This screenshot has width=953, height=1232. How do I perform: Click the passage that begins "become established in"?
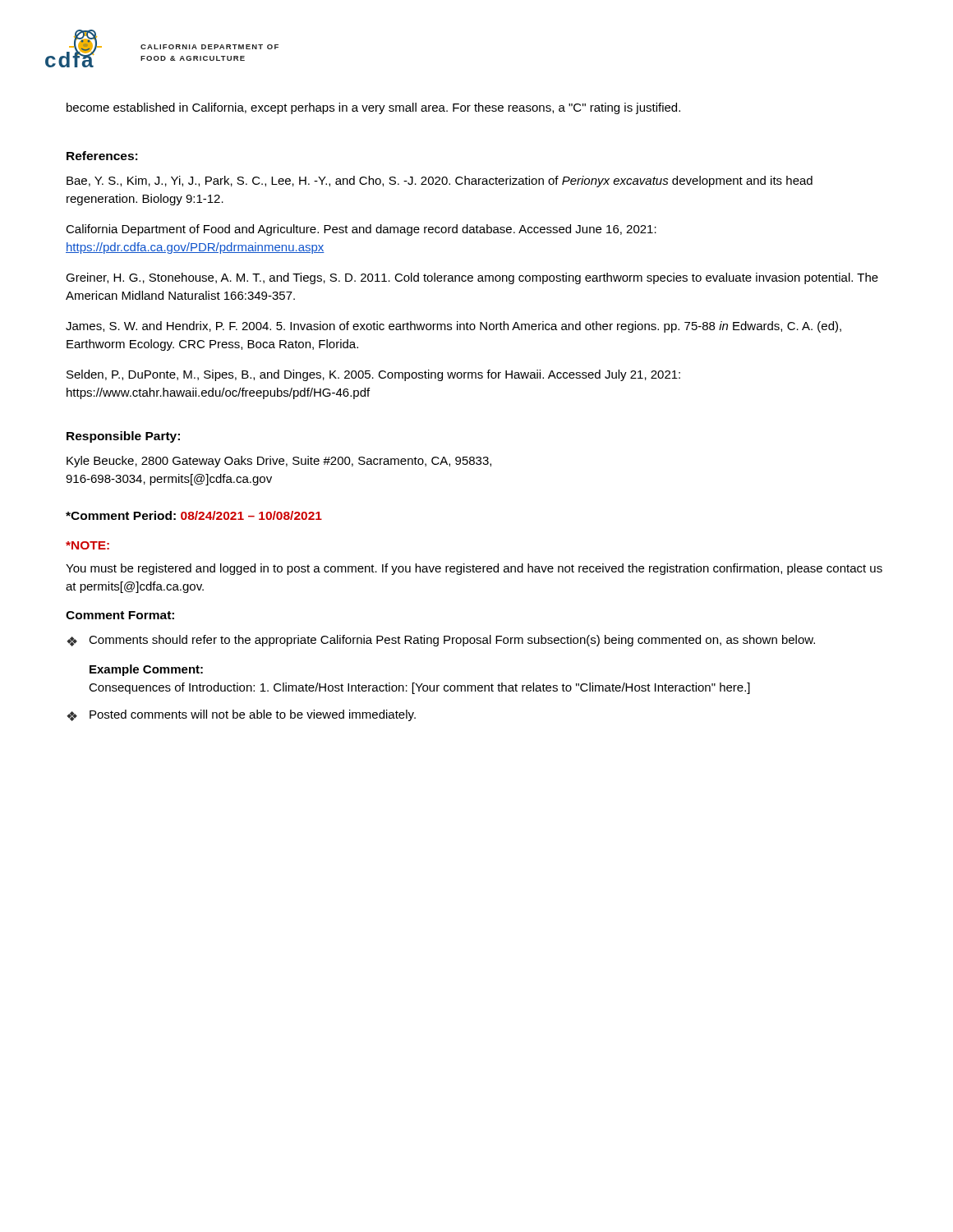click(374, 107)
